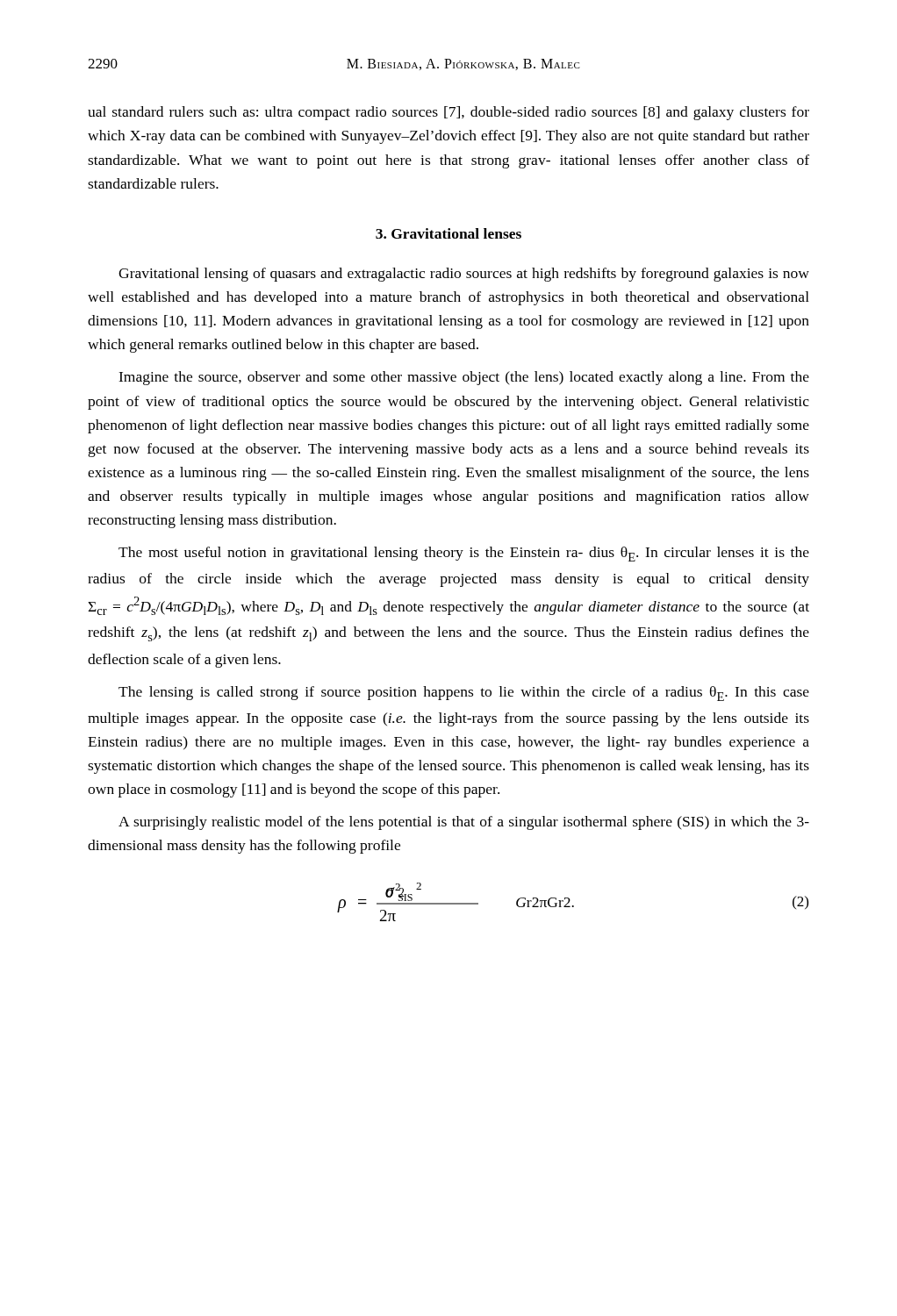Point to the block starting "ρ = σ 2"
This screenshot has width=897, height=1316.
click(x=566, y=902)
